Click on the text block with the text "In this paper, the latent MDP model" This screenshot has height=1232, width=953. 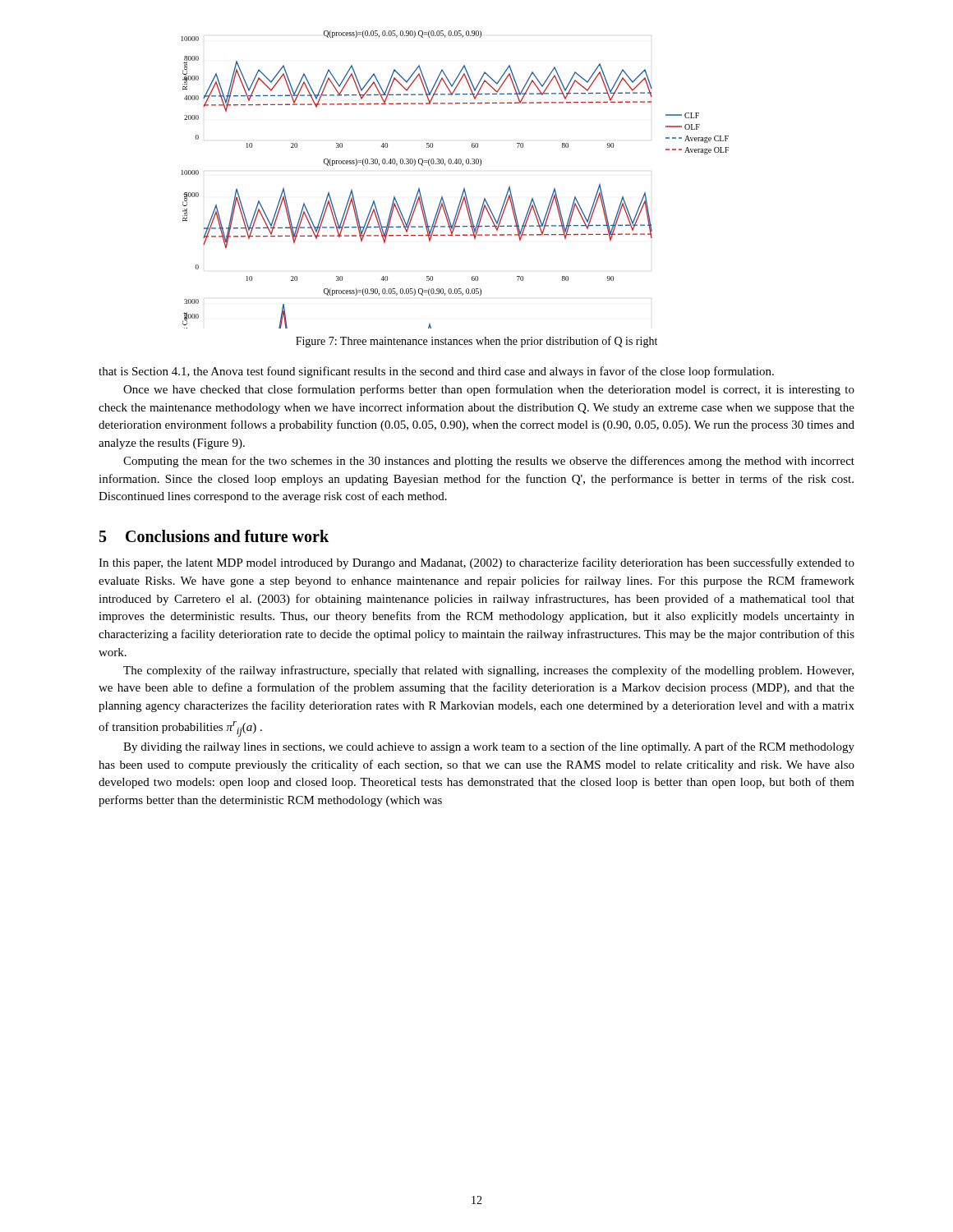476,682
